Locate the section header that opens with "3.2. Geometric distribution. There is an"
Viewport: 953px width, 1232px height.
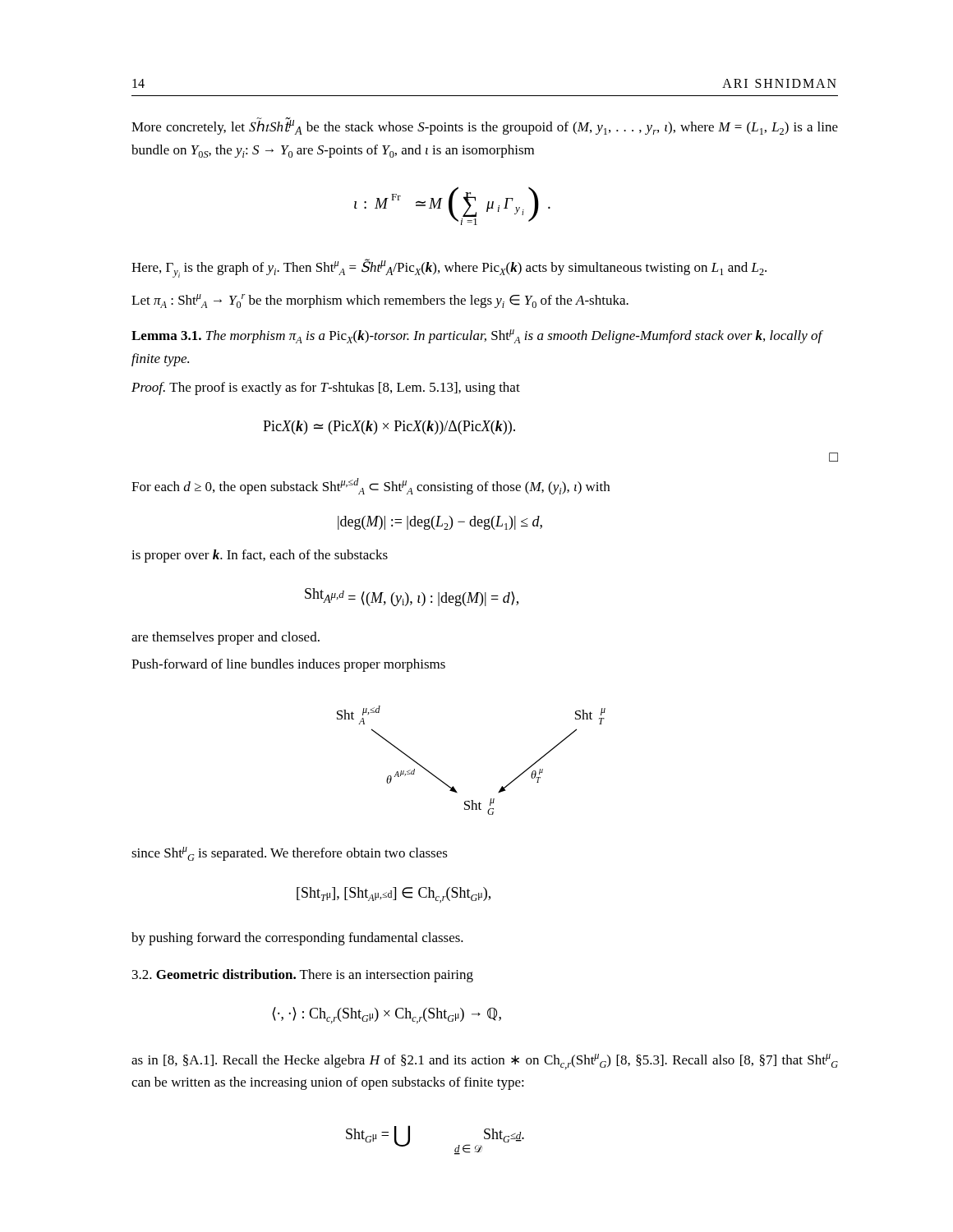pos(302,975)
